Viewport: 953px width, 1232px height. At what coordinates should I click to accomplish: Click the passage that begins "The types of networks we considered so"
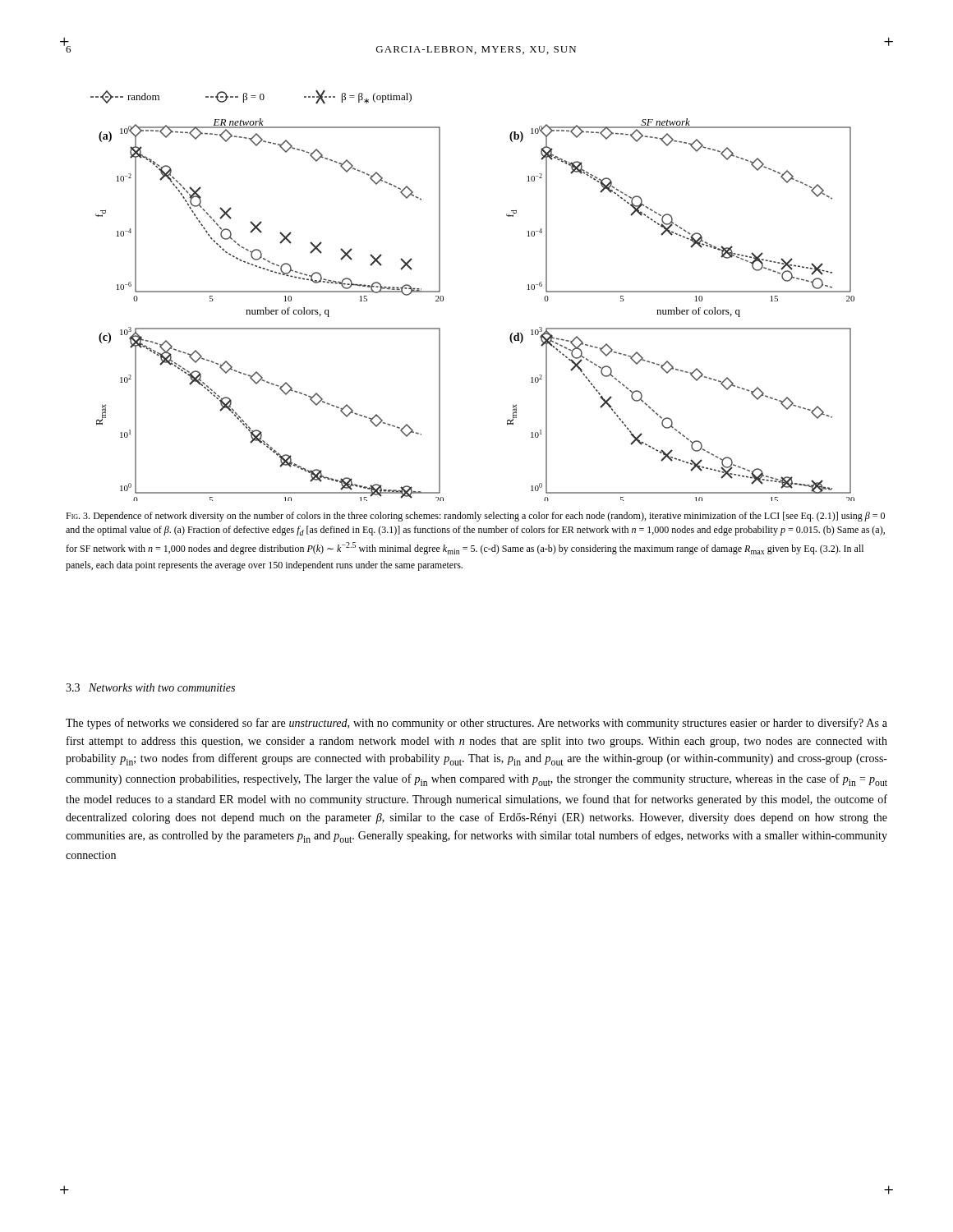[x=476, y=789]
